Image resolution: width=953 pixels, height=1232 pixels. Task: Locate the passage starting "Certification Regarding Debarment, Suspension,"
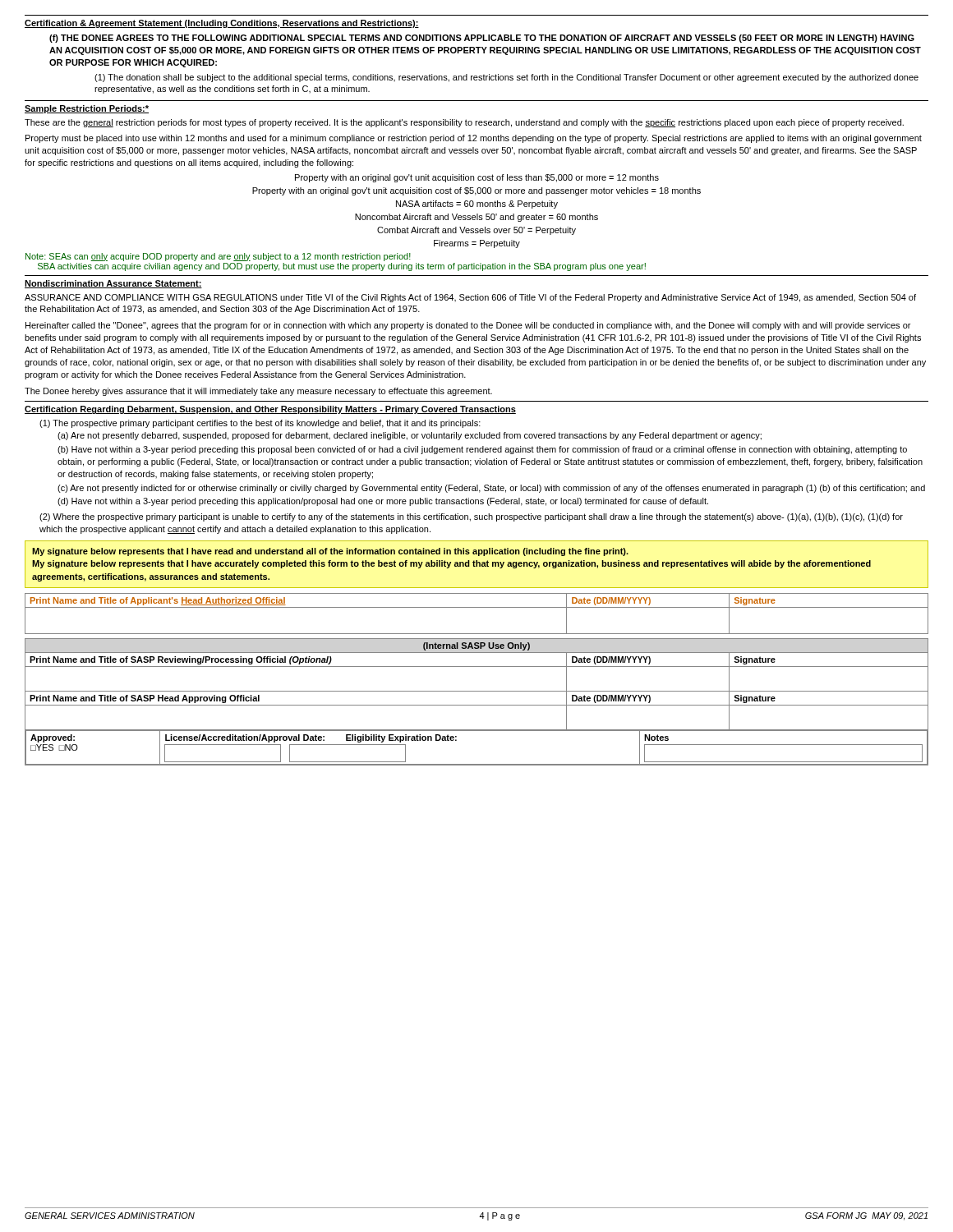pyautogui.click(x=270, y=409)
